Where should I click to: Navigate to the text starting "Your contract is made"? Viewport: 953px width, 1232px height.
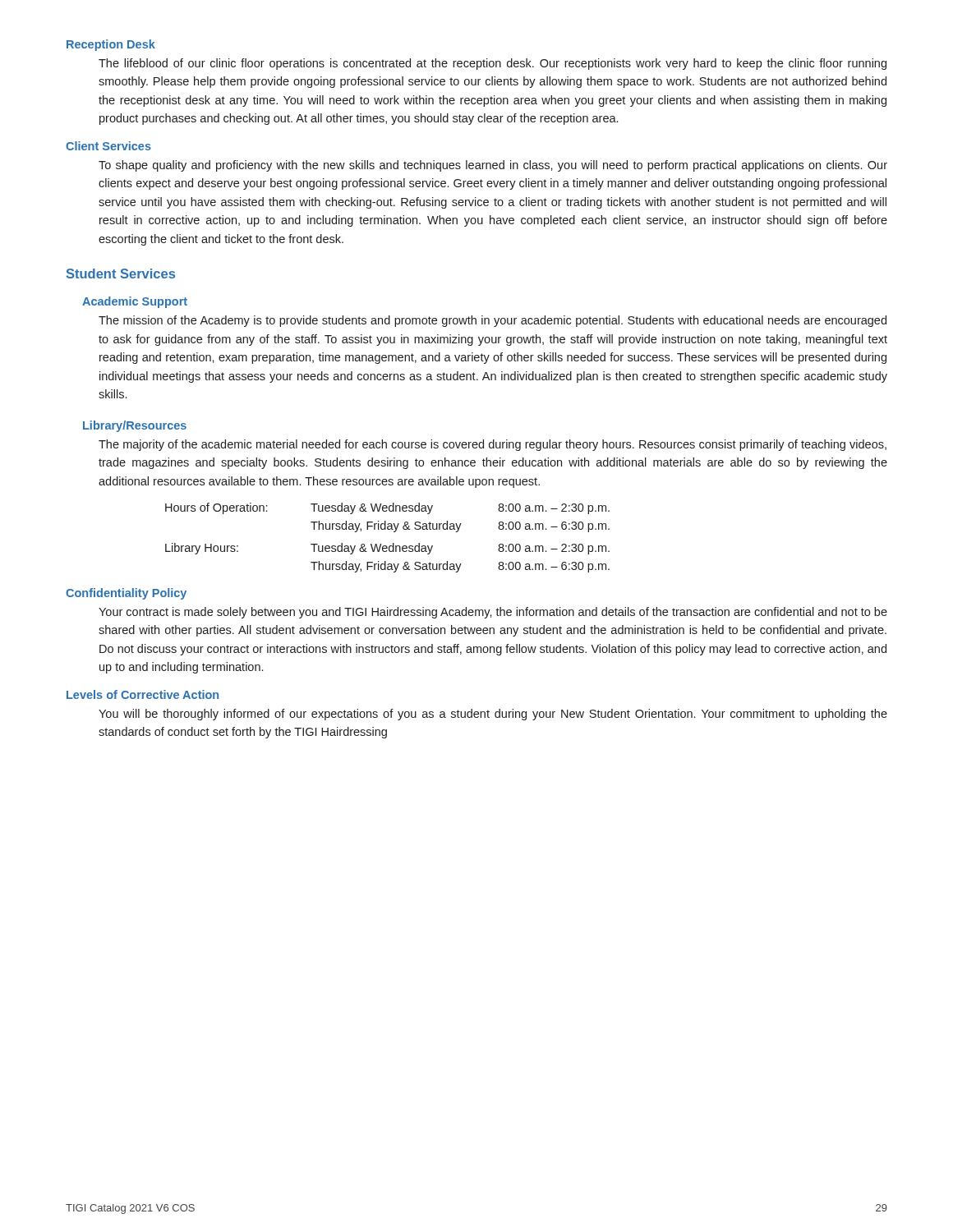click(x=493, y=640)
